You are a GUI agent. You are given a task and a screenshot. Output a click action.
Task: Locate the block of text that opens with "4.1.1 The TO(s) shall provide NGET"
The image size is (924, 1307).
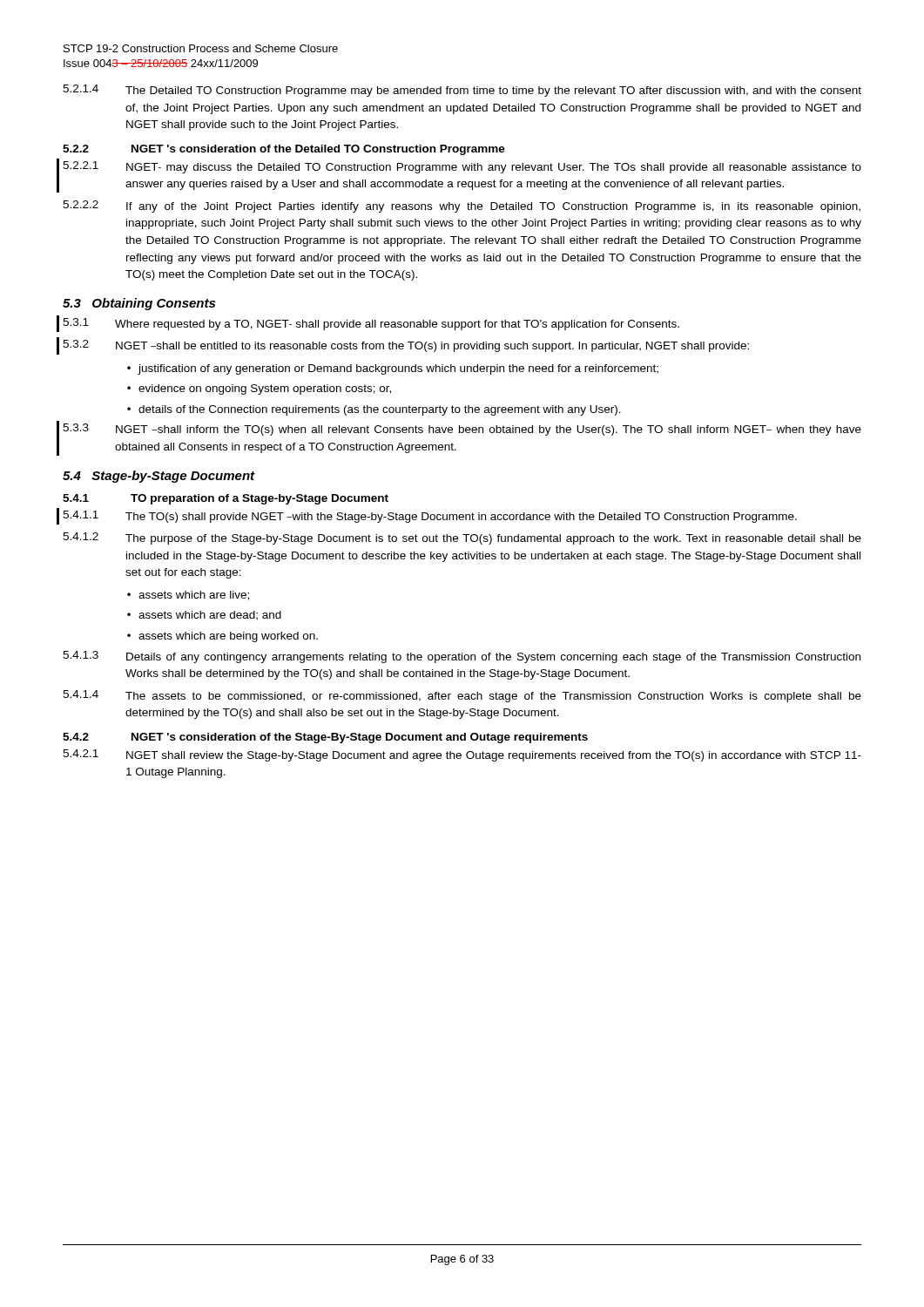click(x=462, y=516)
